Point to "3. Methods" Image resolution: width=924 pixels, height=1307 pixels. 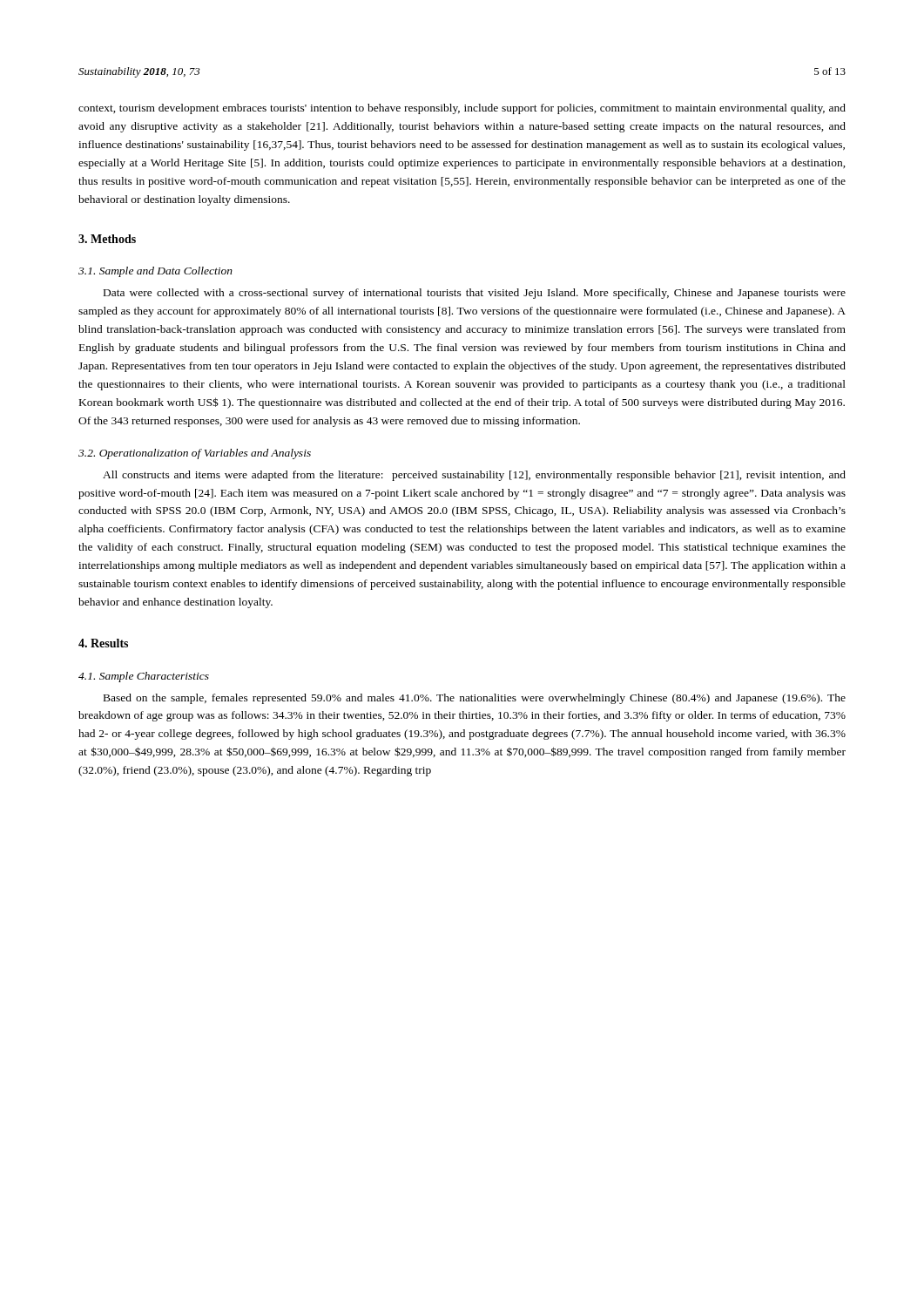pyautogui.click(x=107, y=239)
